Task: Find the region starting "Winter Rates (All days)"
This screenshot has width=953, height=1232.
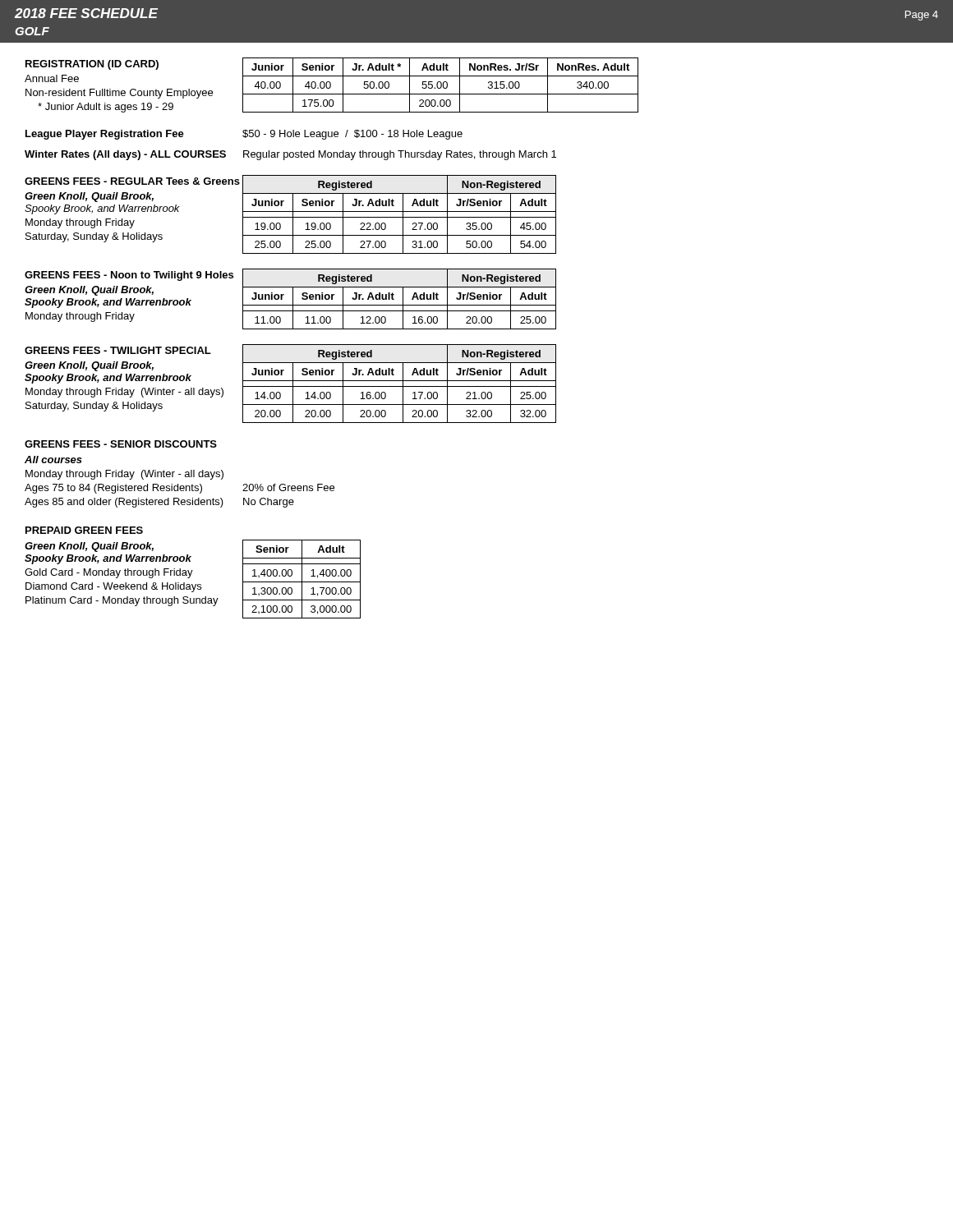Action: [126, 154]
